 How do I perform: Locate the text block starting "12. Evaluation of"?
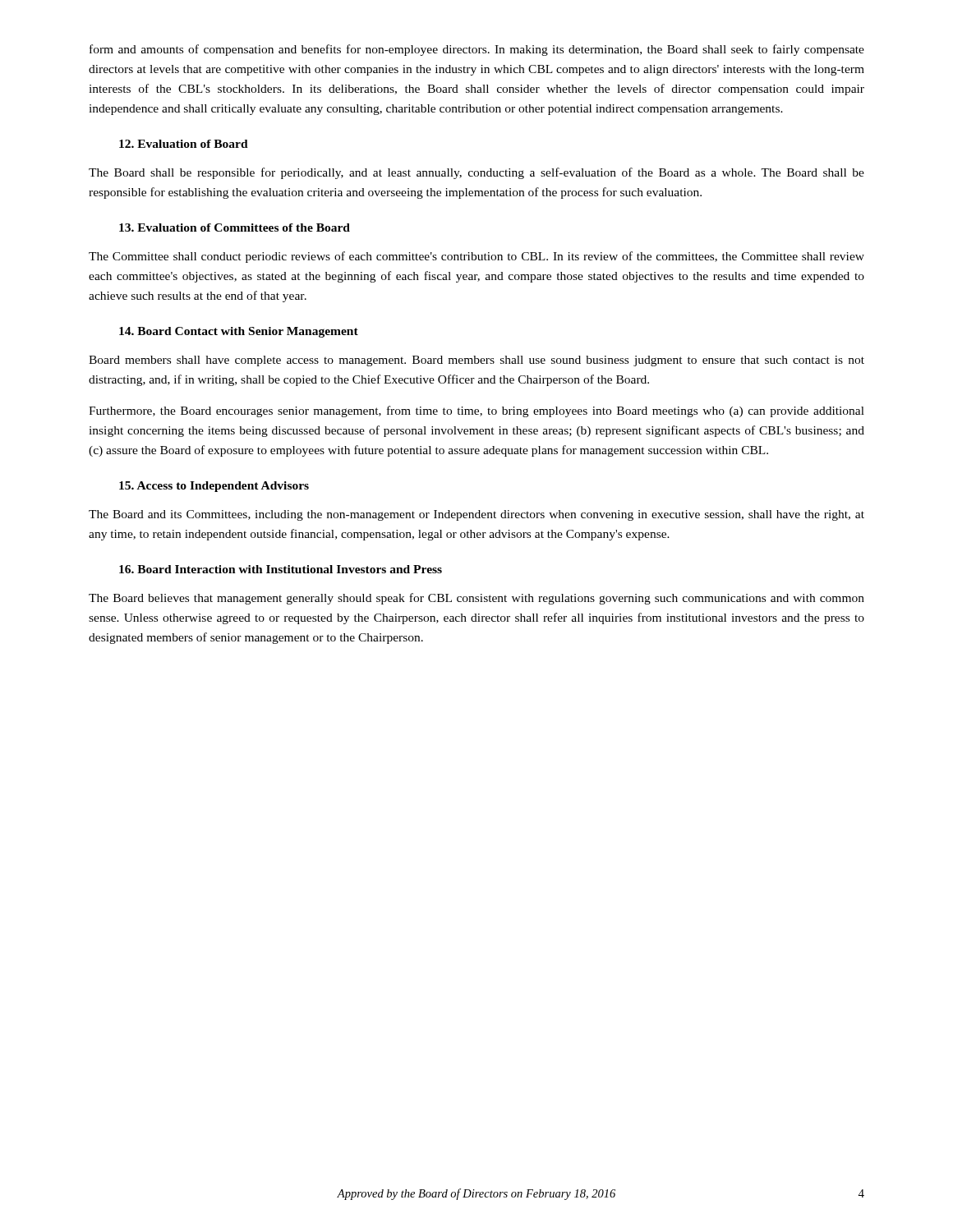tap(183, 143)
